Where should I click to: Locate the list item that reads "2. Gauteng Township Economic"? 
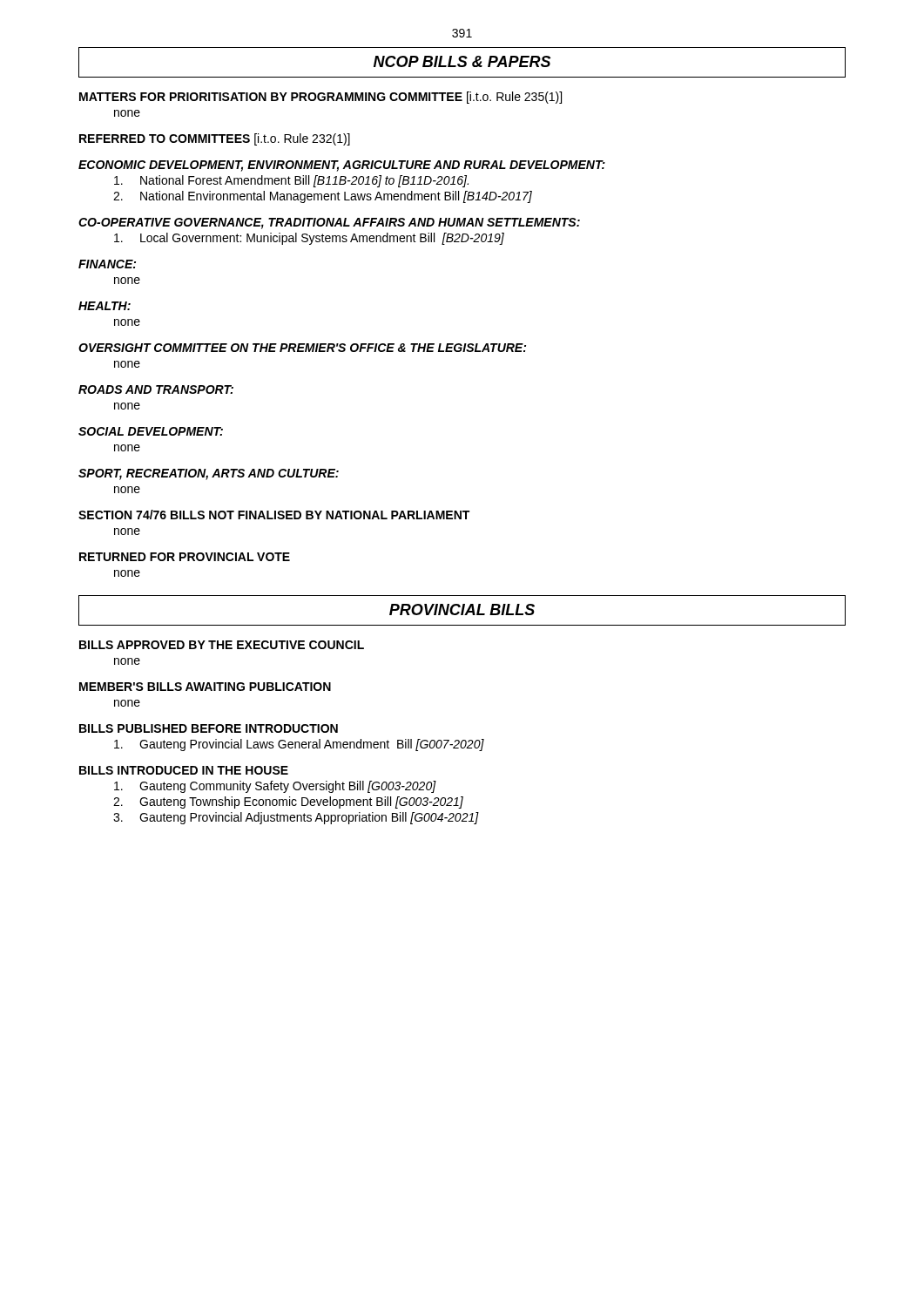tap(288, 802)
